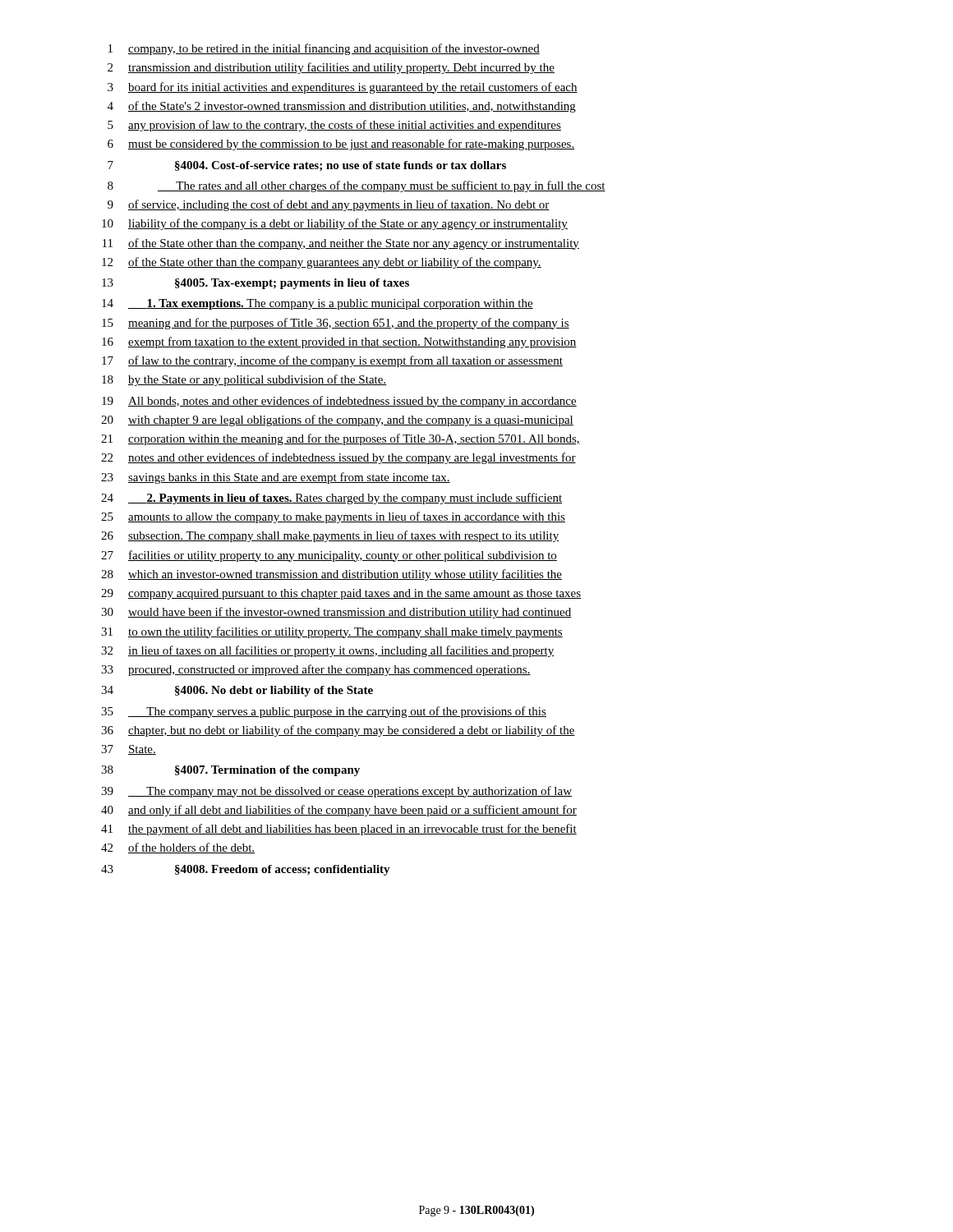Point to the section header beginning "34 §4006. No debt or"
This screenshot has height=1232, width=953.
pyautogui.click(x=228, y=691)
